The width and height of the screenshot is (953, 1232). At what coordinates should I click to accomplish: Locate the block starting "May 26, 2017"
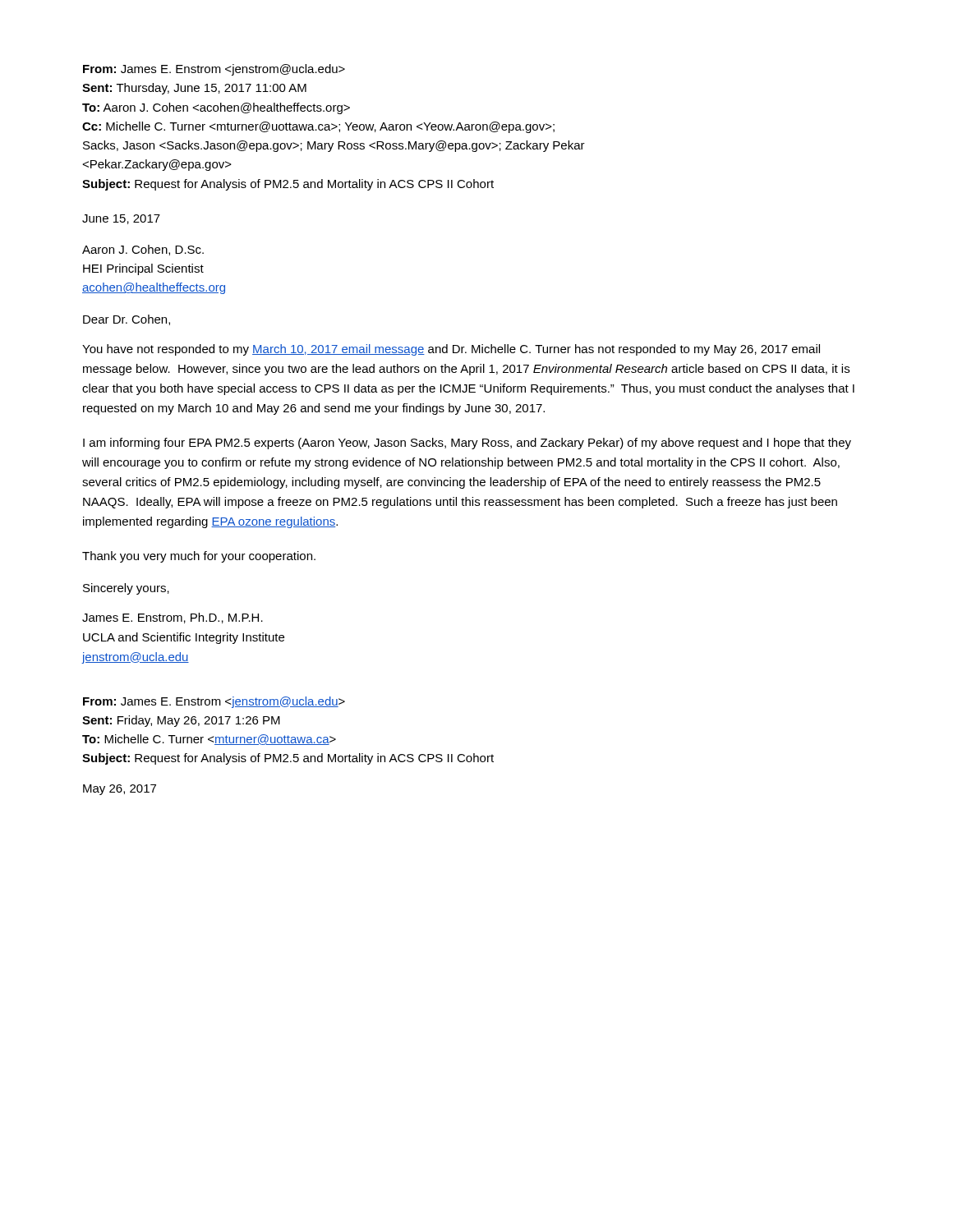(120, 788)
